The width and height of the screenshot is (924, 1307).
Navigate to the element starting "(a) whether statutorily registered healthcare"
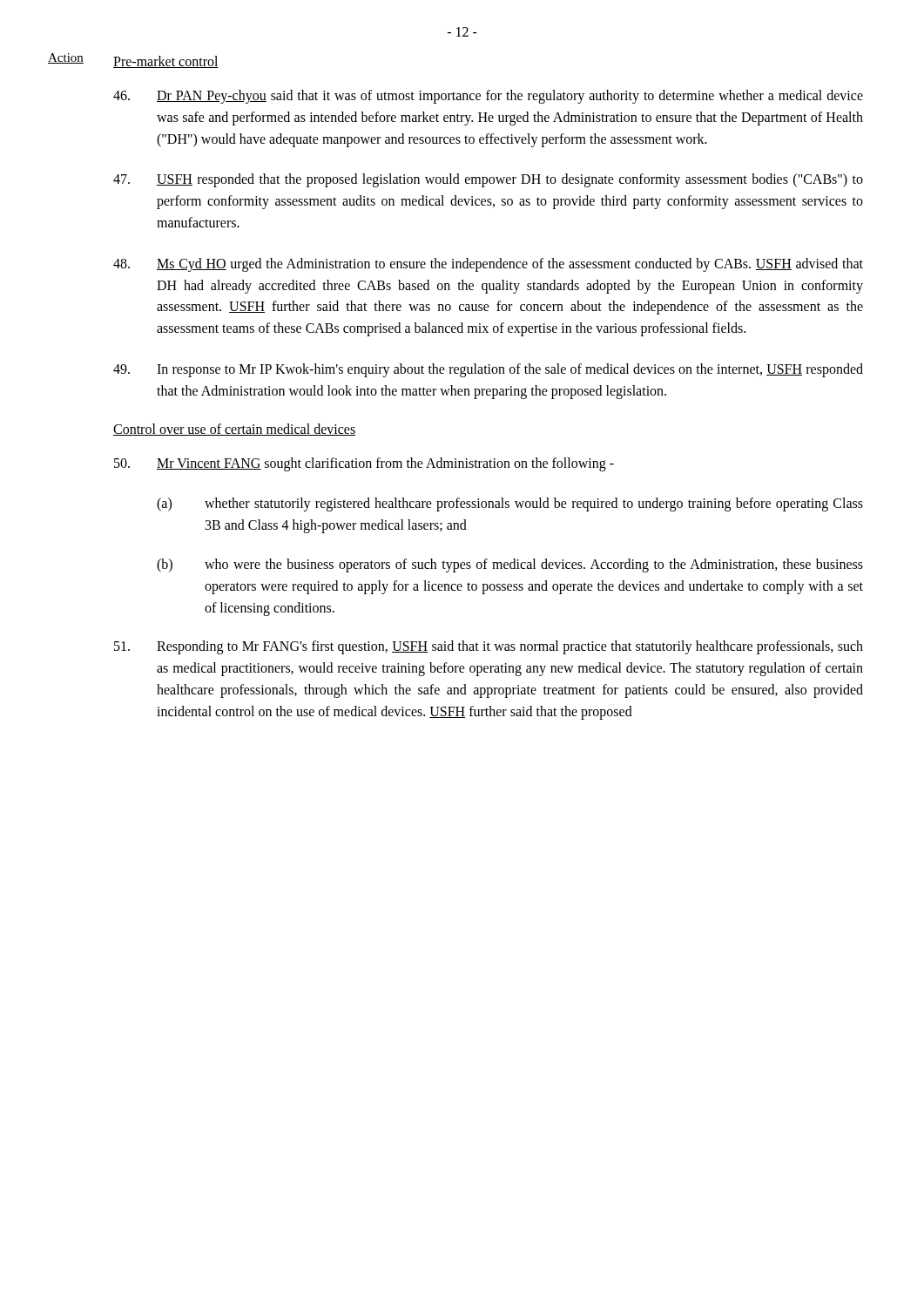point(510,515)
